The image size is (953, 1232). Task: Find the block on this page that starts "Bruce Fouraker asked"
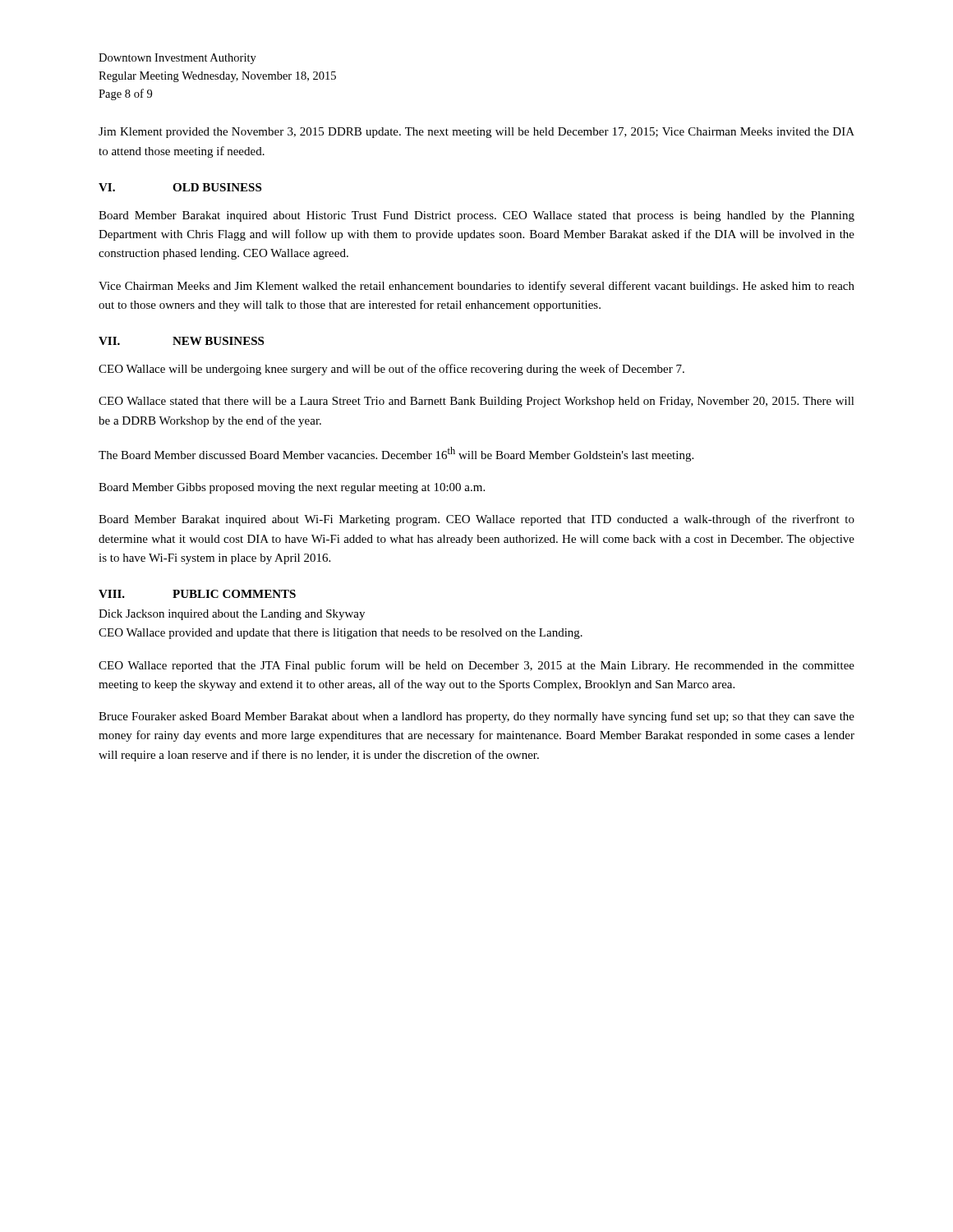tap(476, 735)
